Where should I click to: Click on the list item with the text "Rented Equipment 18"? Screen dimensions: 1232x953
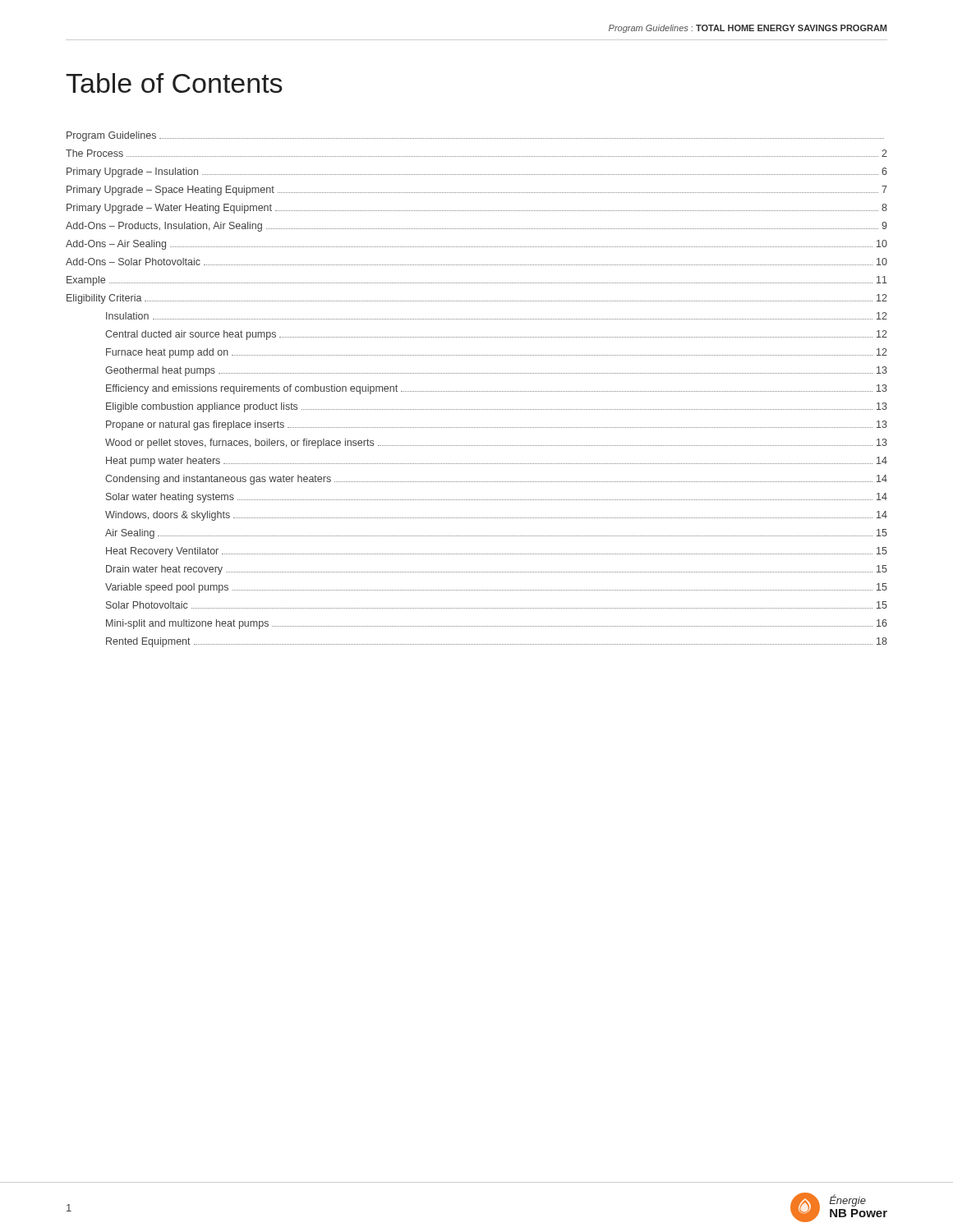[496, 642]
